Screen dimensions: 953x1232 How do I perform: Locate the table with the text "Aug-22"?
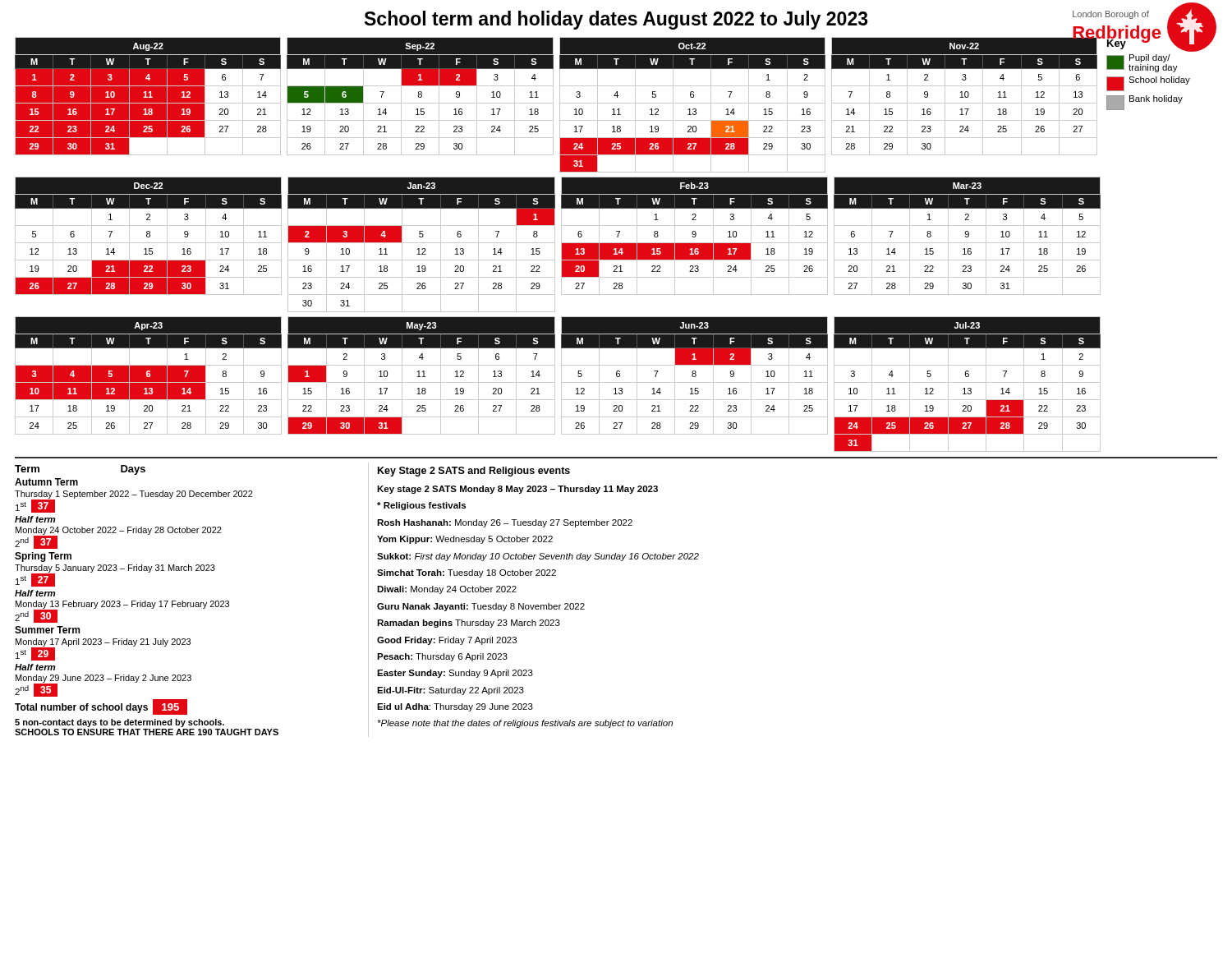pos(148,105)
